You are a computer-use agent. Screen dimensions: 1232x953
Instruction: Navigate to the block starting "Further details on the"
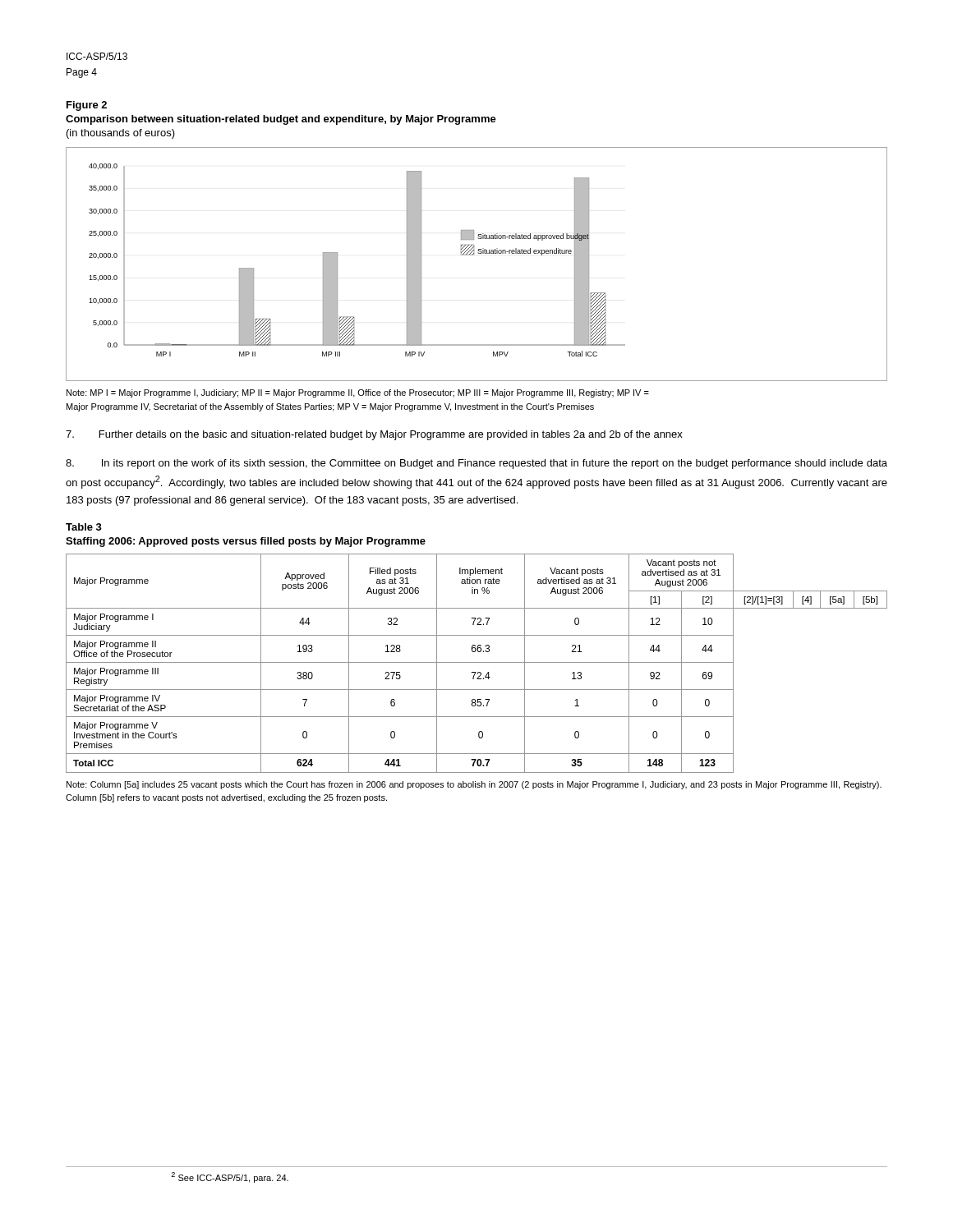point(374,434)
